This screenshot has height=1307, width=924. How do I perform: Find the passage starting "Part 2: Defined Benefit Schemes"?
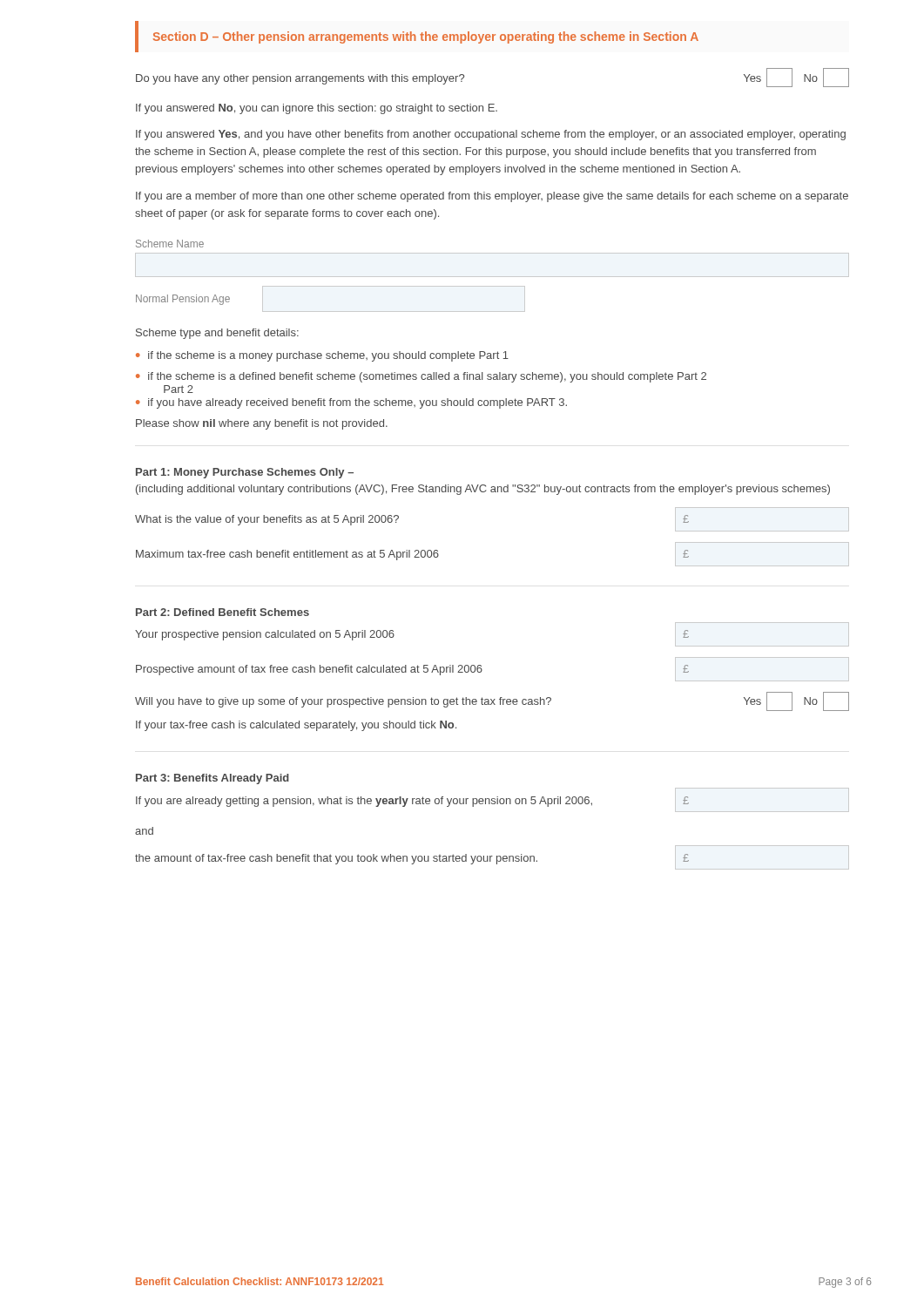[x=223, y=612]
